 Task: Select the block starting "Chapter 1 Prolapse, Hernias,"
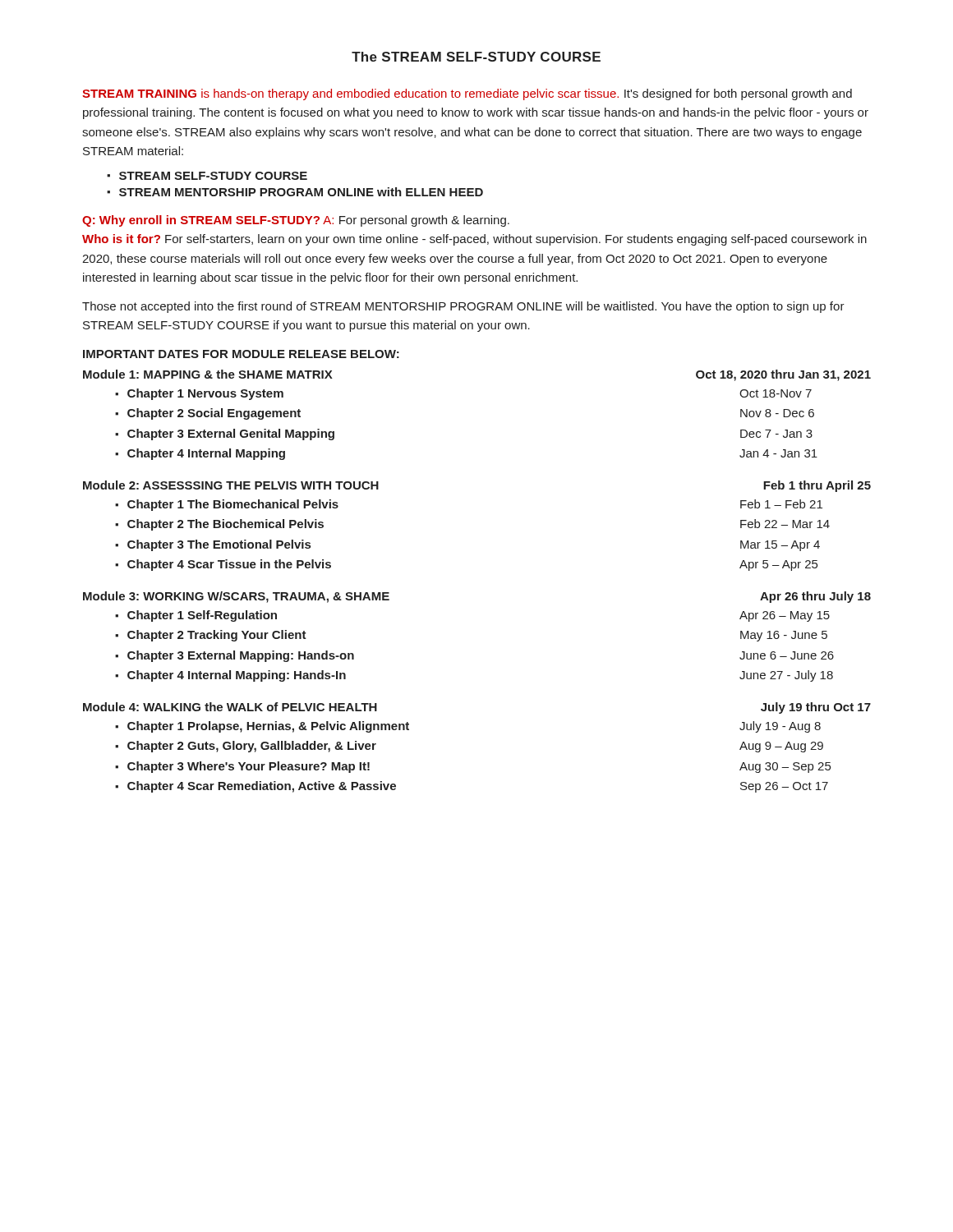264,726
